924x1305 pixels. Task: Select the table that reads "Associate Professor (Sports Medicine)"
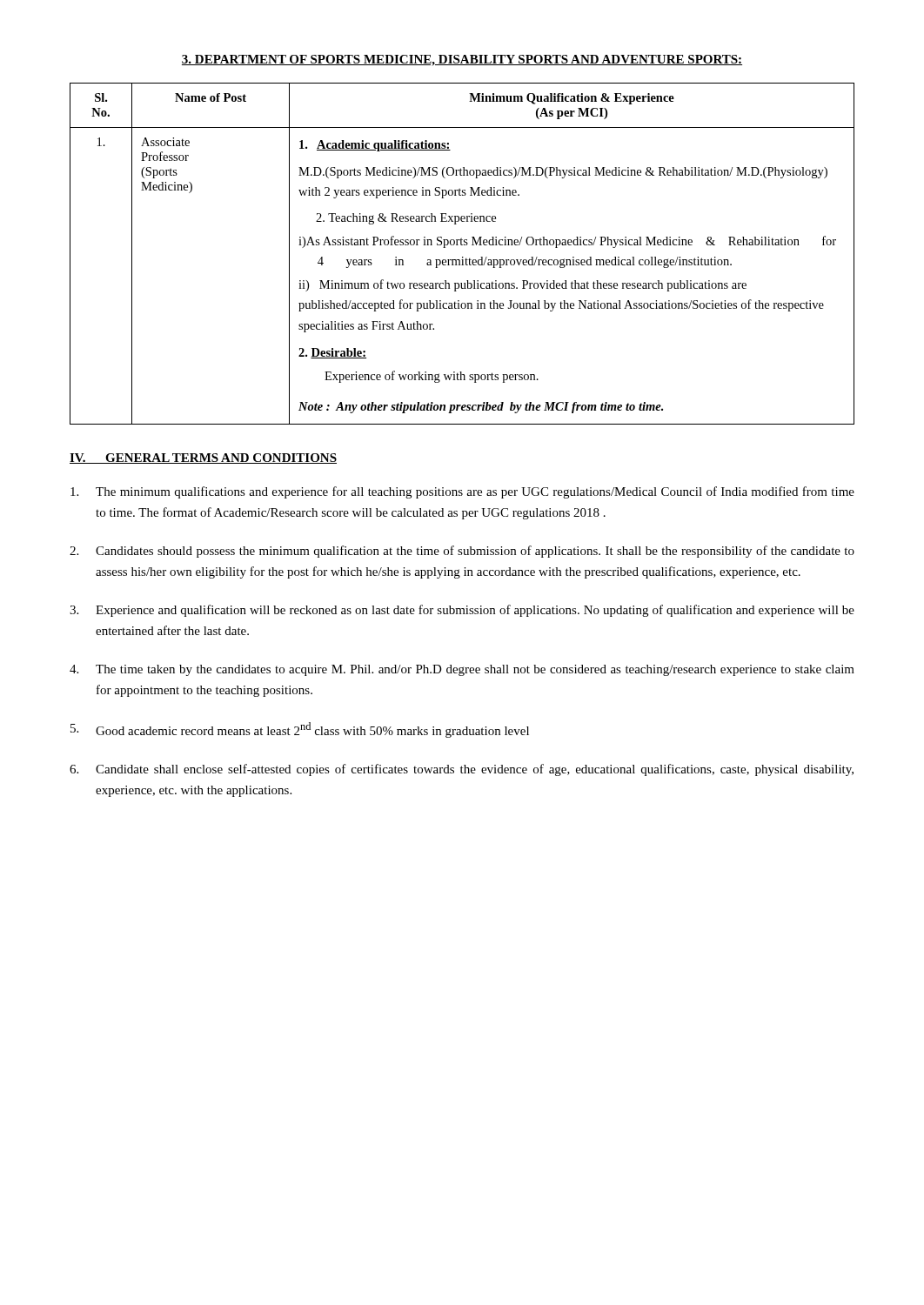tap(462, 254)
